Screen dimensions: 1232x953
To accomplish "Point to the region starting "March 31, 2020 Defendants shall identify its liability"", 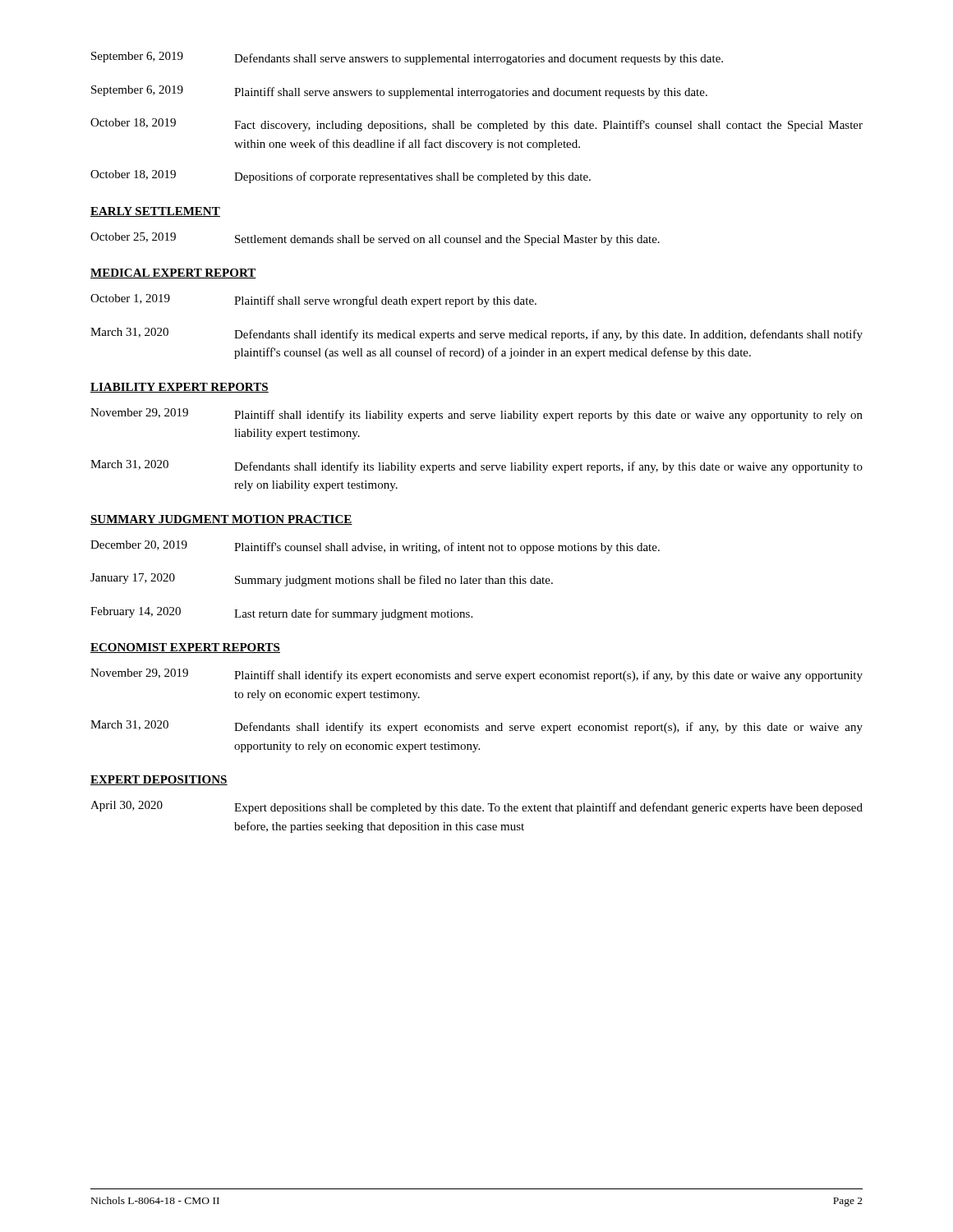I will pos(476,476).
